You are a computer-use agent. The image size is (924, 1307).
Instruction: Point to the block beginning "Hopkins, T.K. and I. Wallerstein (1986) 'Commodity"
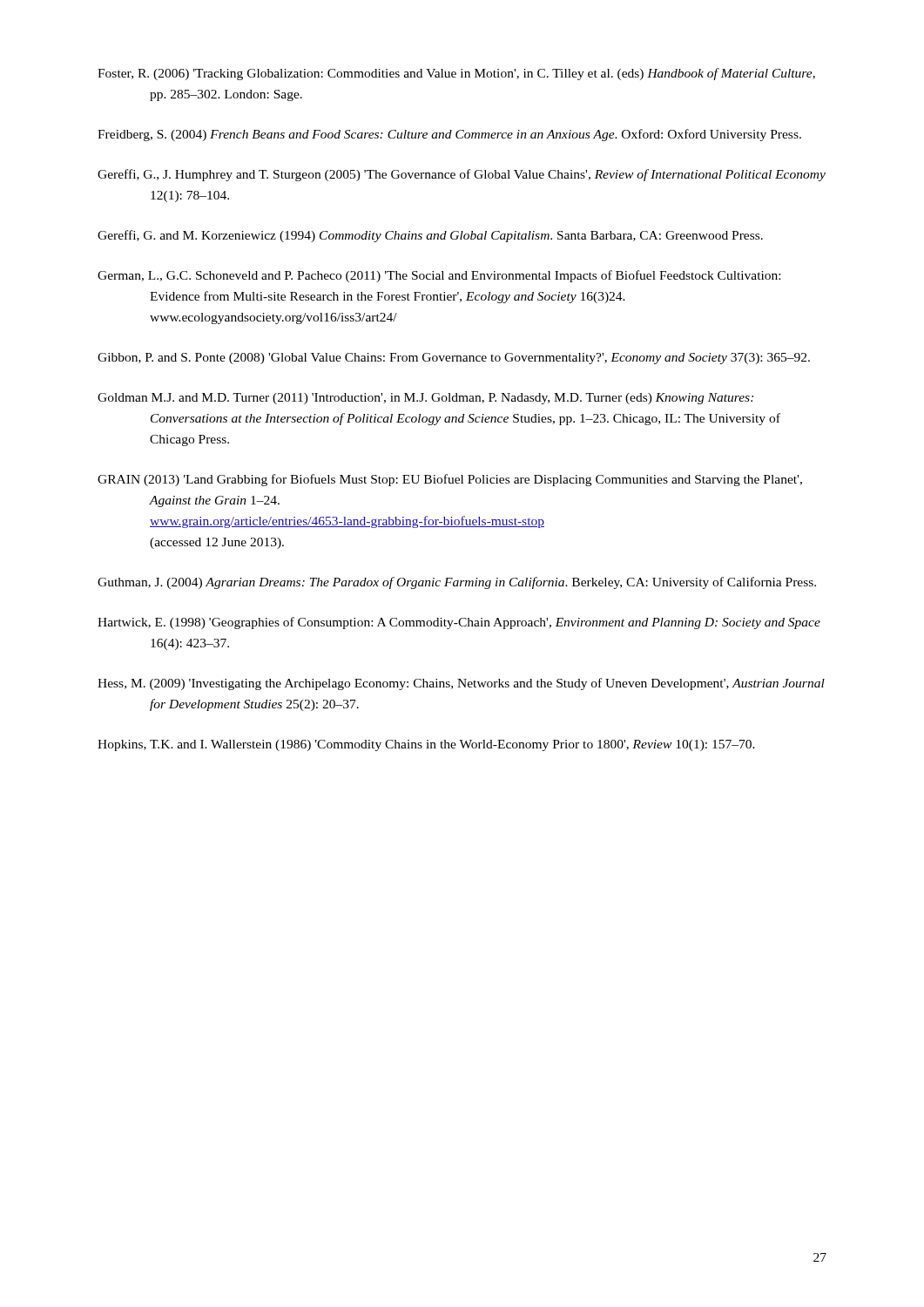(x=426, y=744)
